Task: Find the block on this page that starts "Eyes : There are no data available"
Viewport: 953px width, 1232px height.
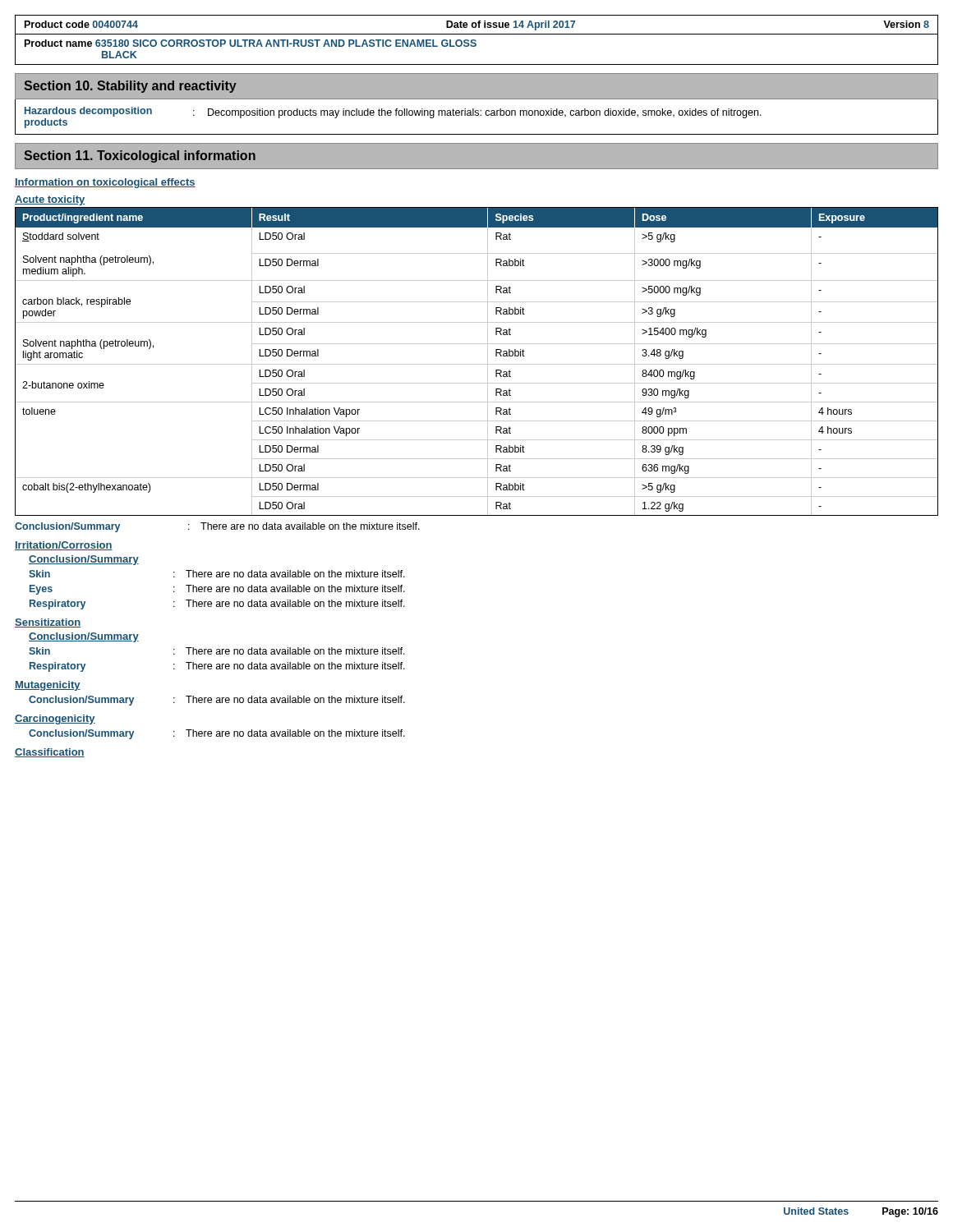Action: (217, 589)
